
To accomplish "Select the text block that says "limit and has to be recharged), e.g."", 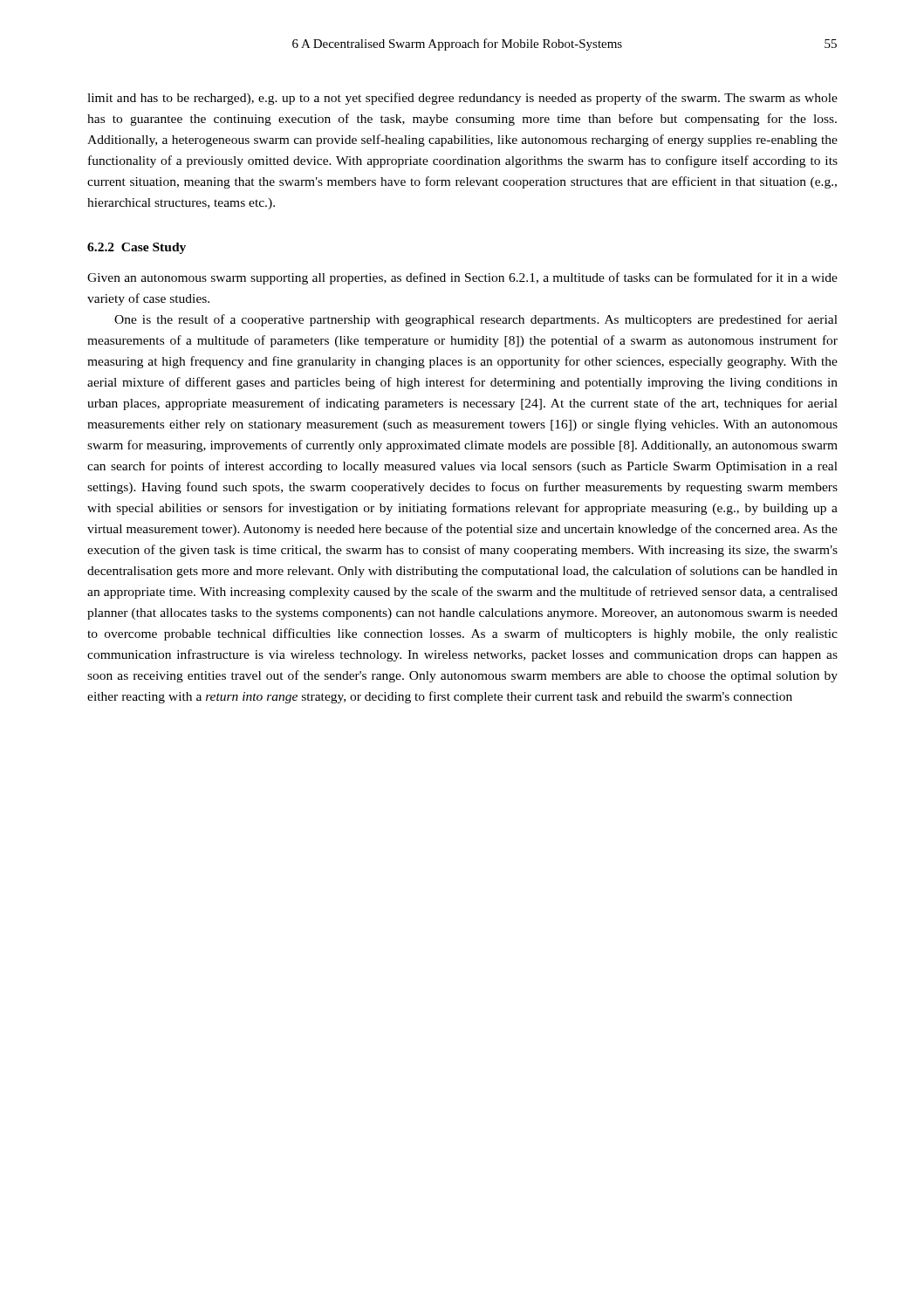I will (x=462, y=150).
